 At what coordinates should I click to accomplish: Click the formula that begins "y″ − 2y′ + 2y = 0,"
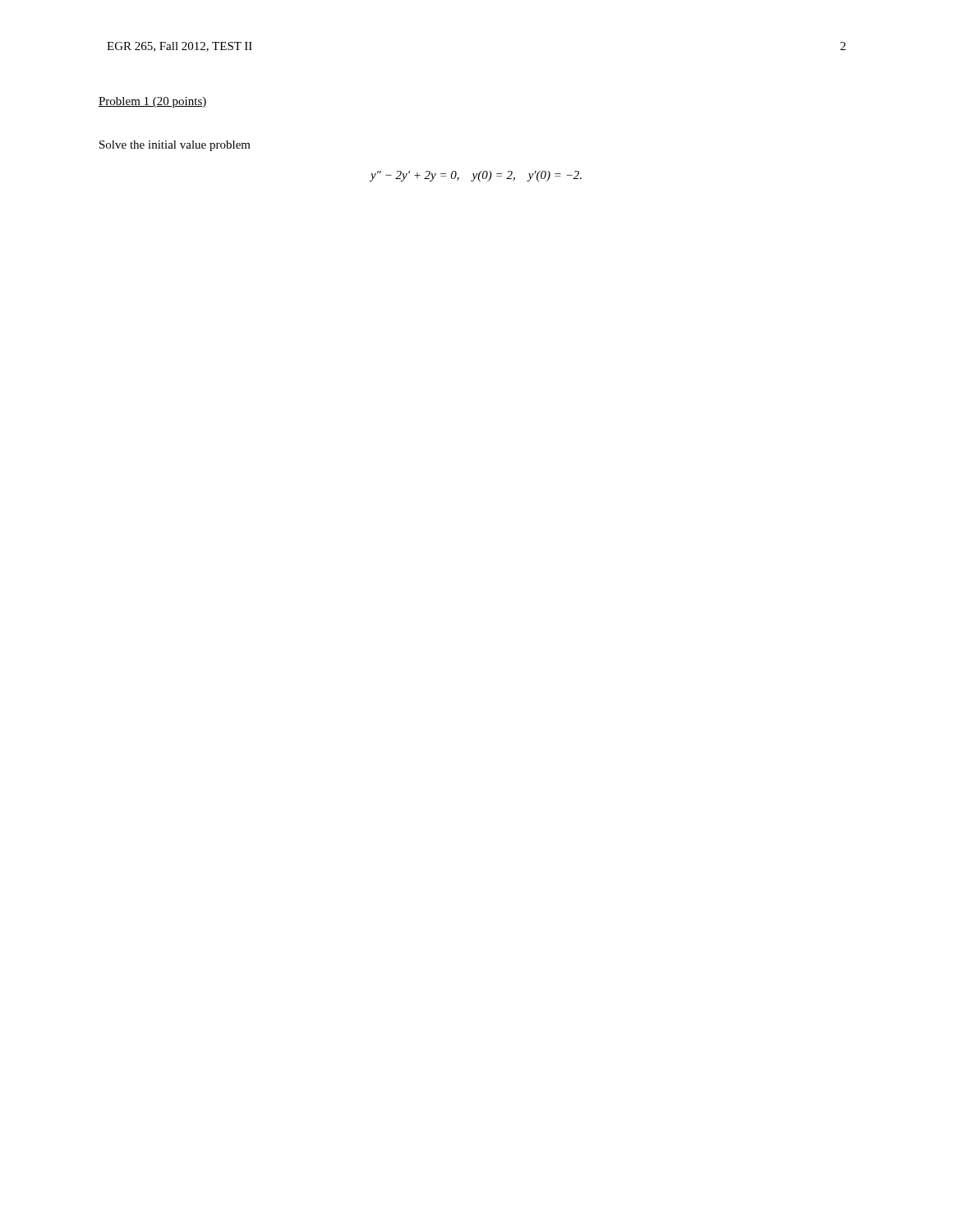476,175
